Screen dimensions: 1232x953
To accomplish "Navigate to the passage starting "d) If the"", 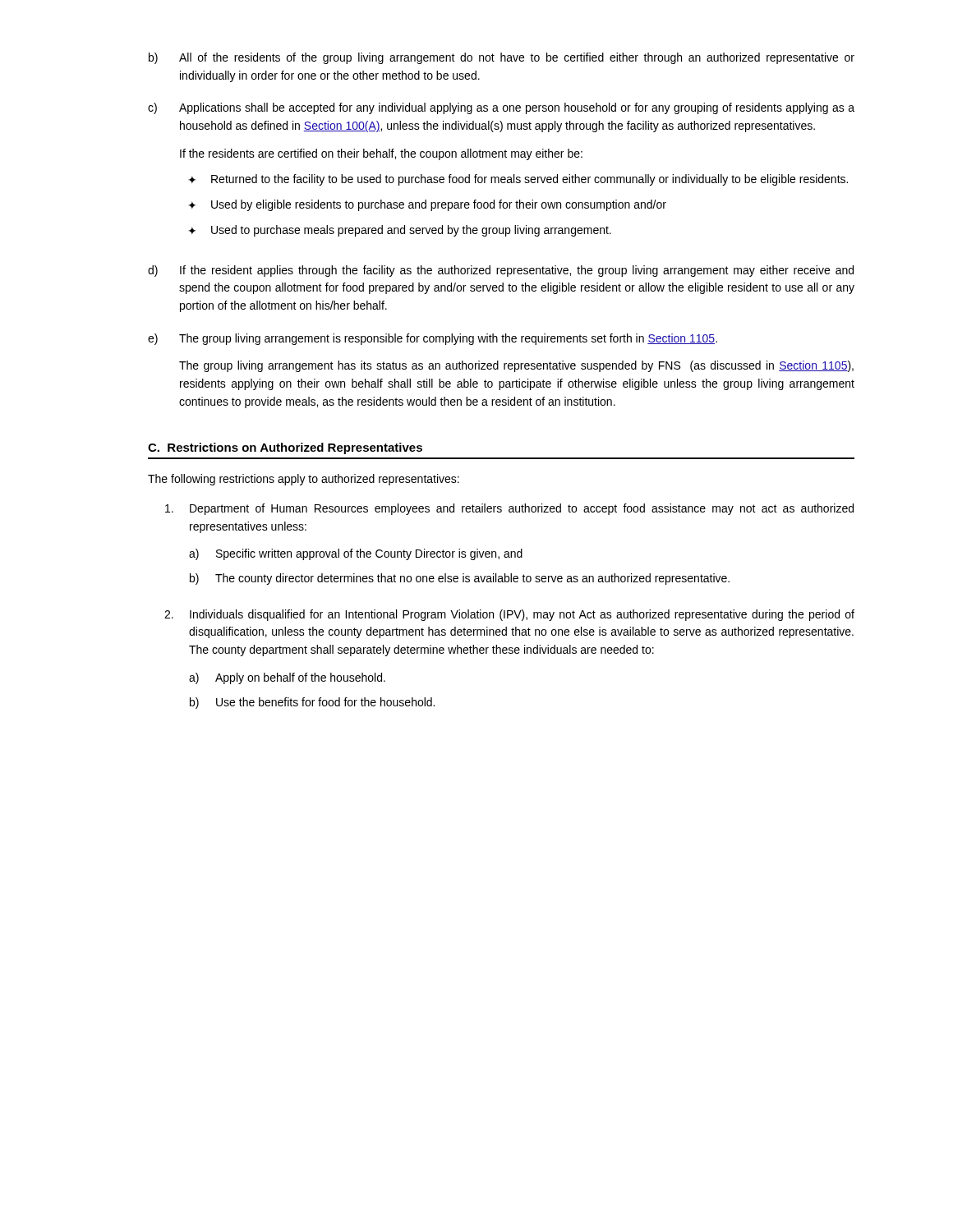I will (x=501, y=288).
